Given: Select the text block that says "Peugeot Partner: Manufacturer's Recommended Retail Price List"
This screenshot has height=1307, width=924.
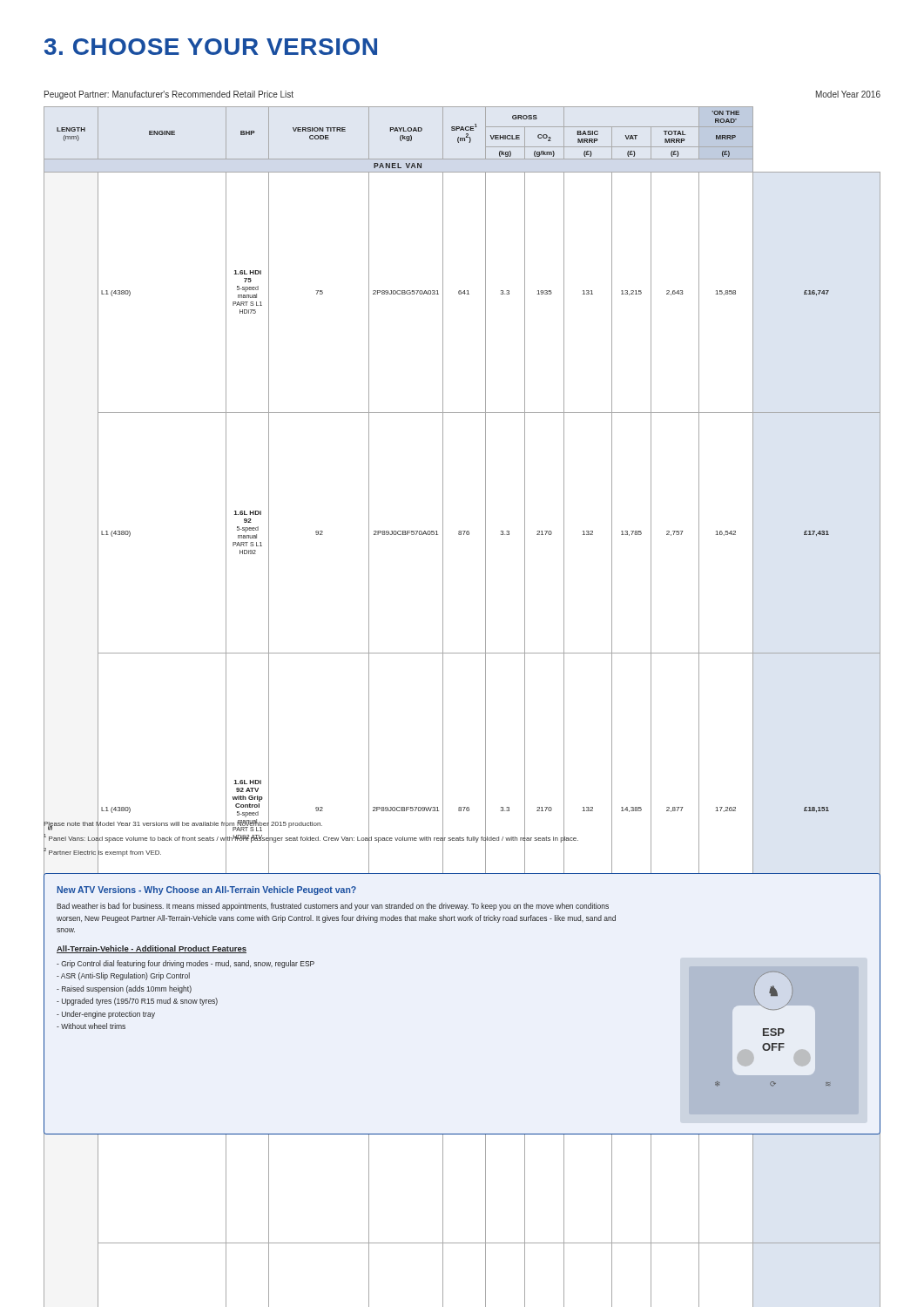Looking at the screenshot, I should tap(462, 95).
